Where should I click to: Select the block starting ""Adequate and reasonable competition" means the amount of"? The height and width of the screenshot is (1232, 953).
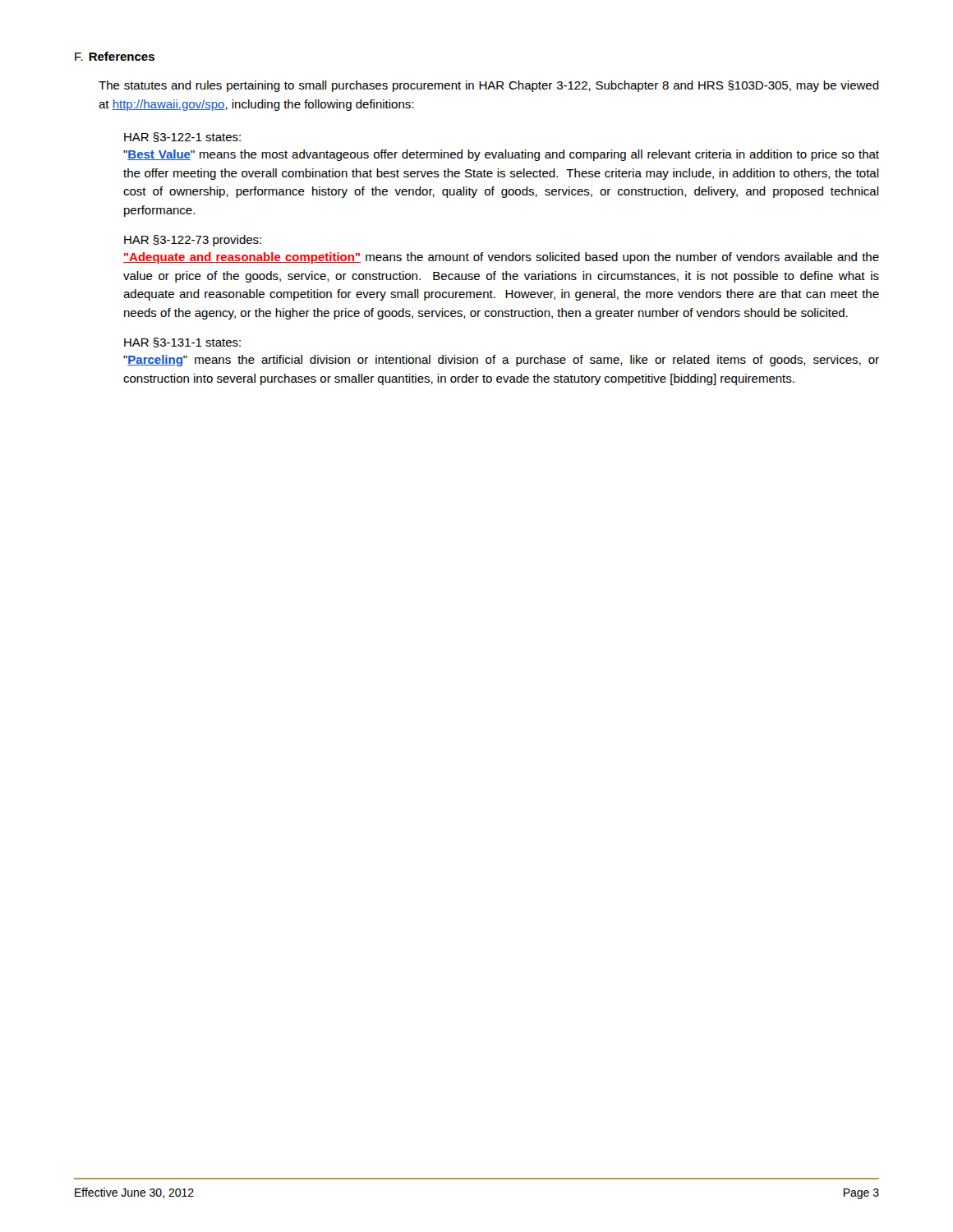501,284
